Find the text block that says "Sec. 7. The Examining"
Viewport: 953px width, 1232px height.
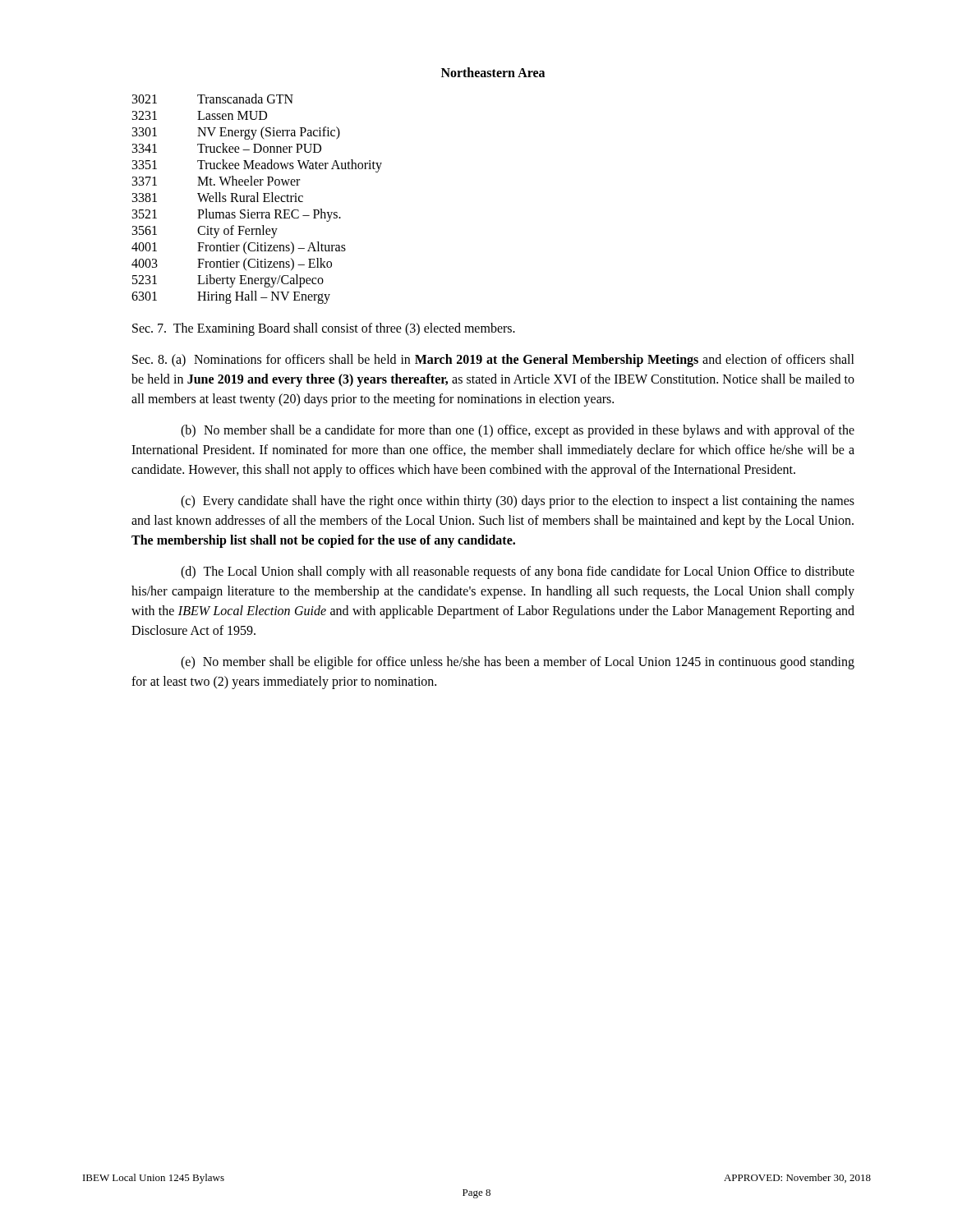pos(323,328)
